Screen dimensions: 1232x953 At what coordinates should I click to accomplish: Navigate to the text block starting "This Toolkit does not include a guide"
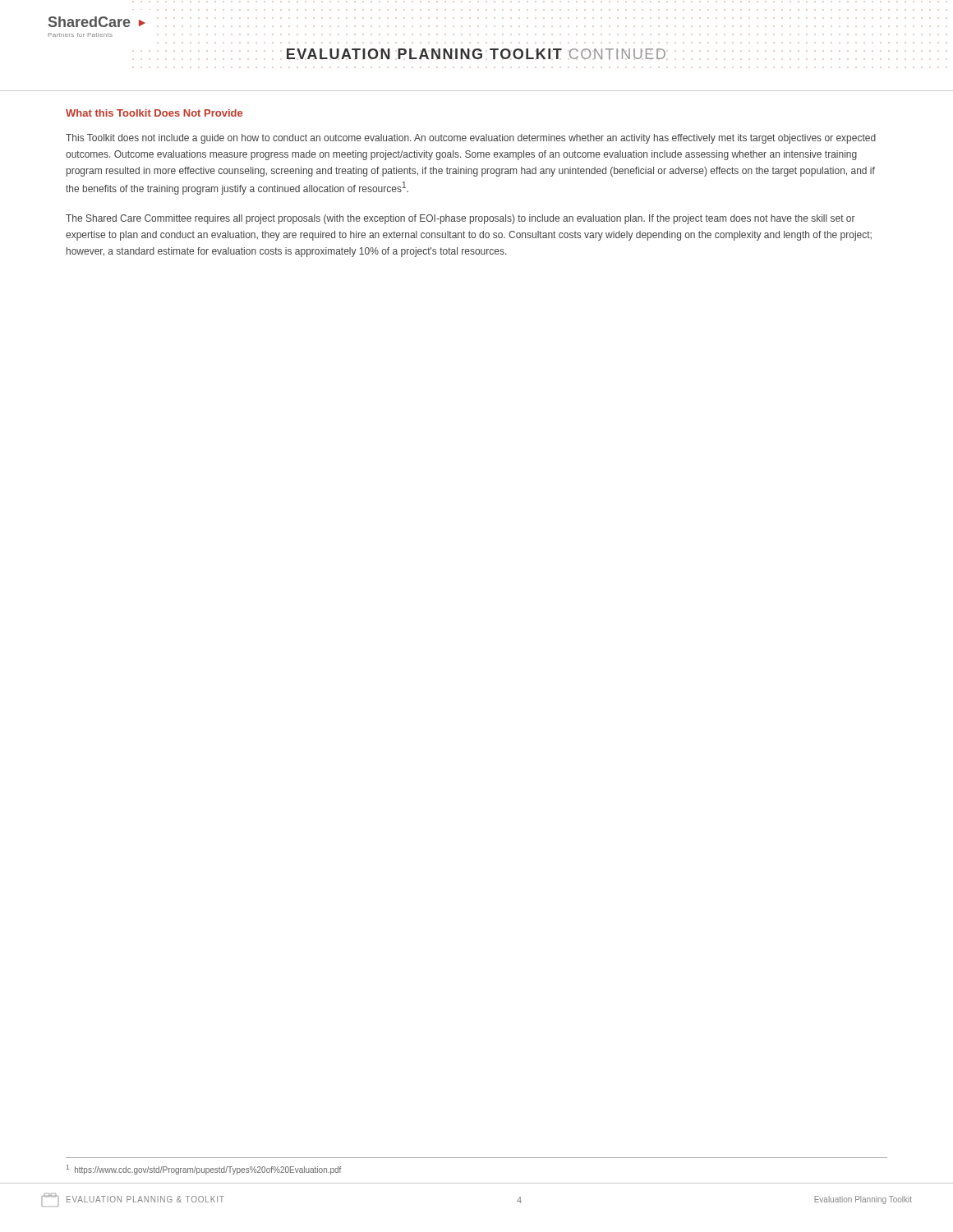point(471,164)
